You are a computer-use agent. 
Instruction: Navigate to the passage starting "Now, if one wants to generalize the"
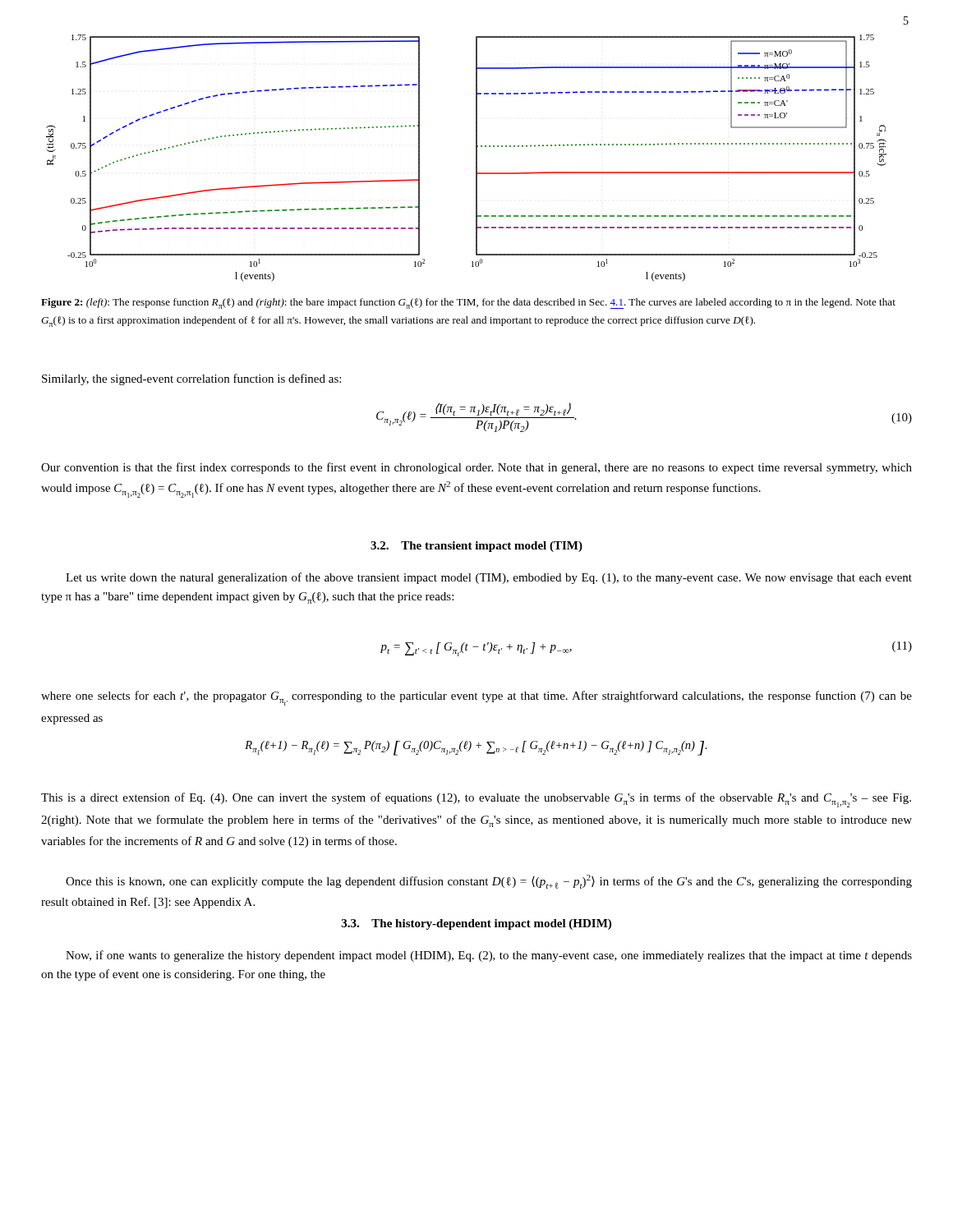tap(476, 965)
